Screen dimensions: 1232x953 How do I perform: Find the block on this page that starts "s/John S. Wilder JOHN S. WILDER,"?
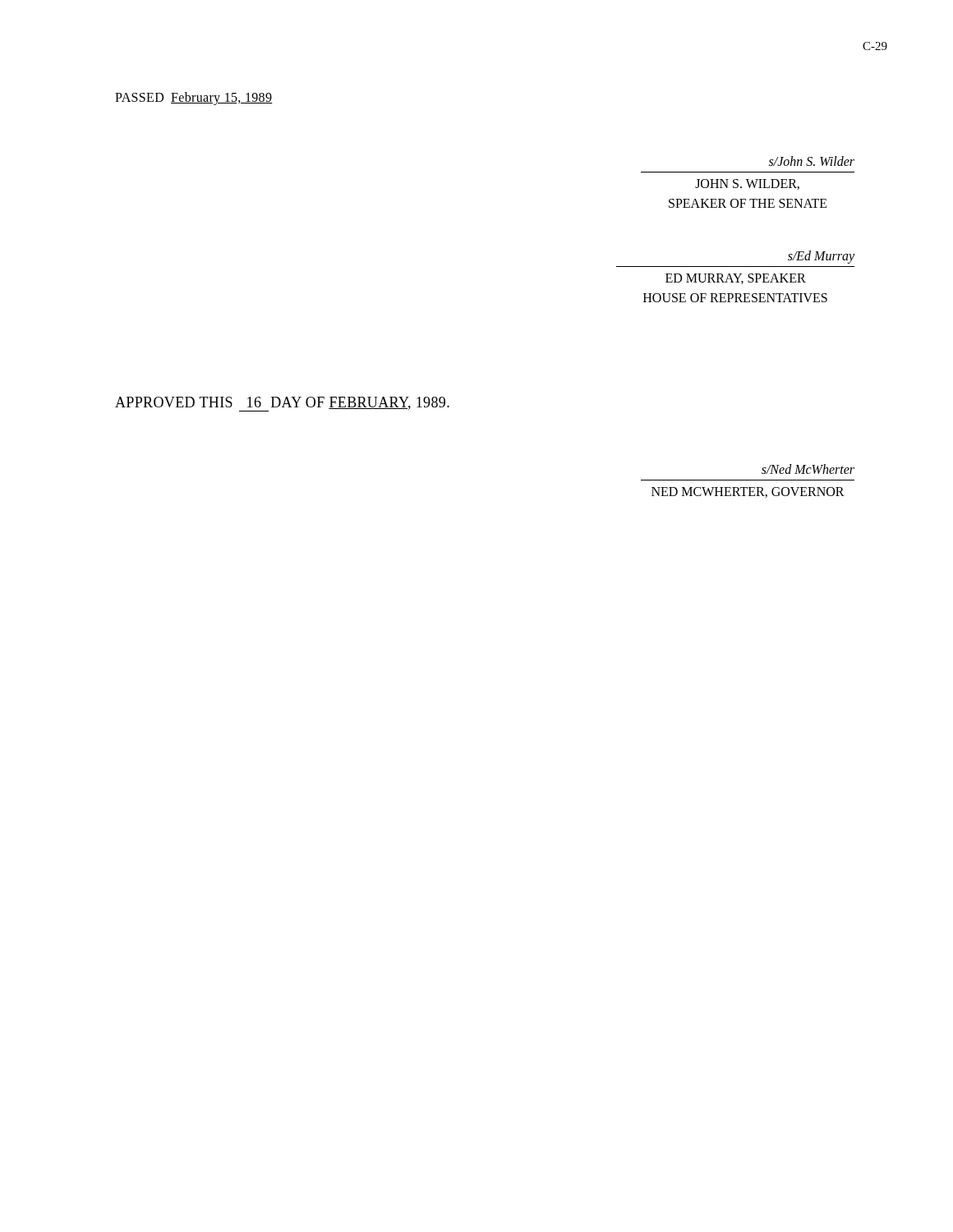(748, 183)
